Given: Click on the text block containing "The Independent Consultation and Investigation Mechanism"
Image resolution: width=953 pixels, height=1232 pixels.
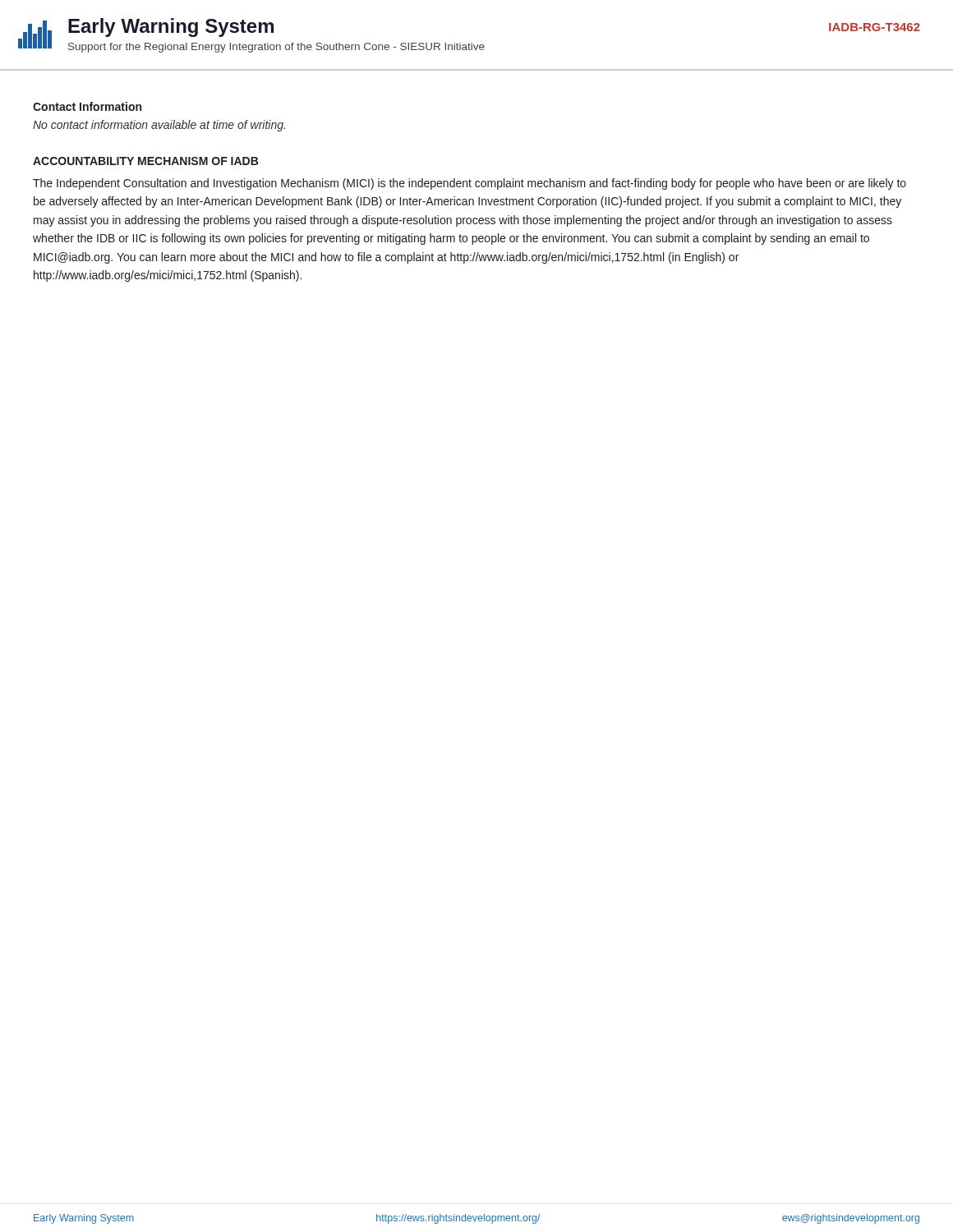Looking at the screenshot, I should (470, 229).
